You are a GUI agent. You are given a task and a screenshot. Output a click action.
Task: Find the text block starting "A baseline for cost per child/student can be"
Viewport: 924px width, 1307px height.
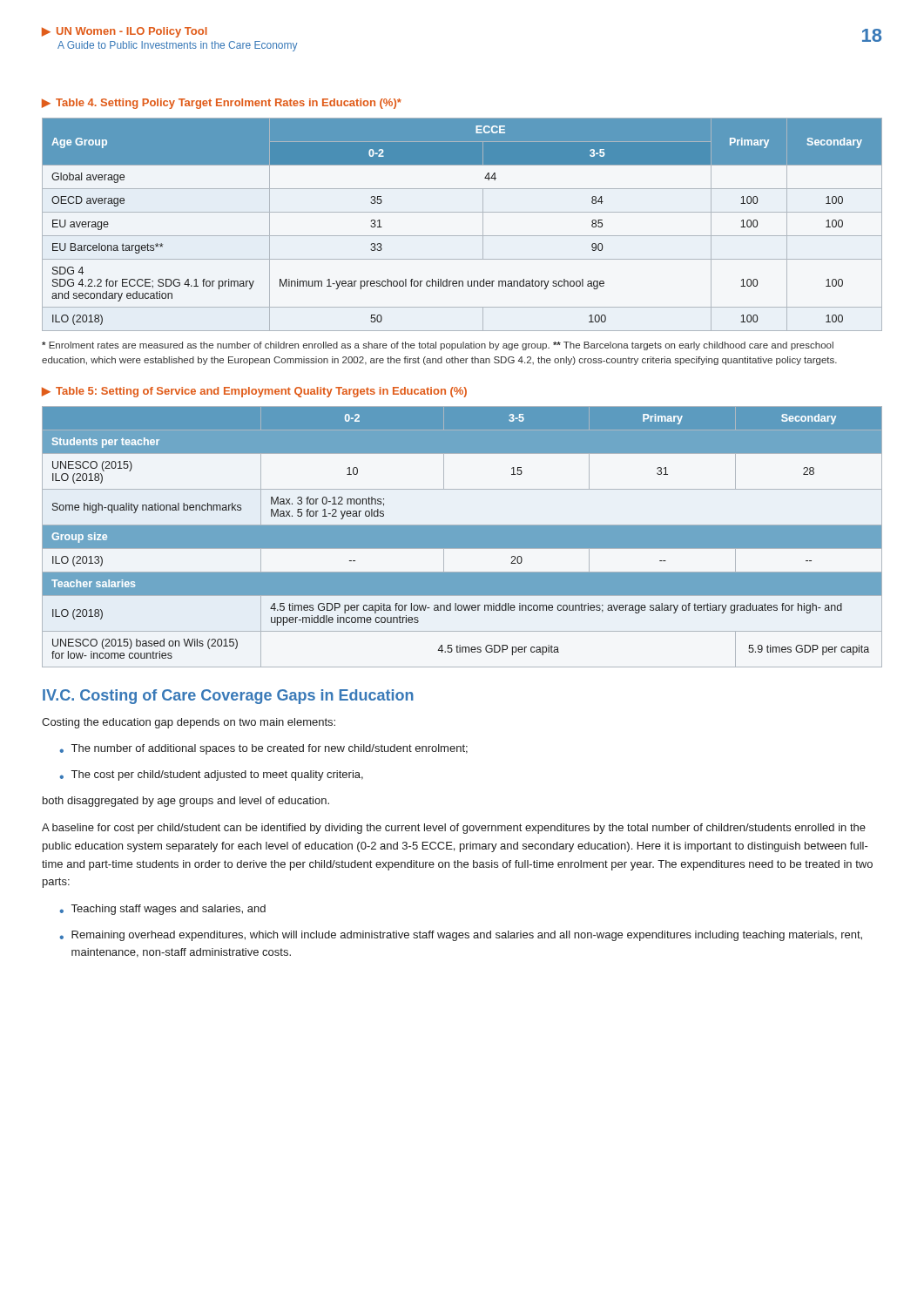tap(457, 855)
